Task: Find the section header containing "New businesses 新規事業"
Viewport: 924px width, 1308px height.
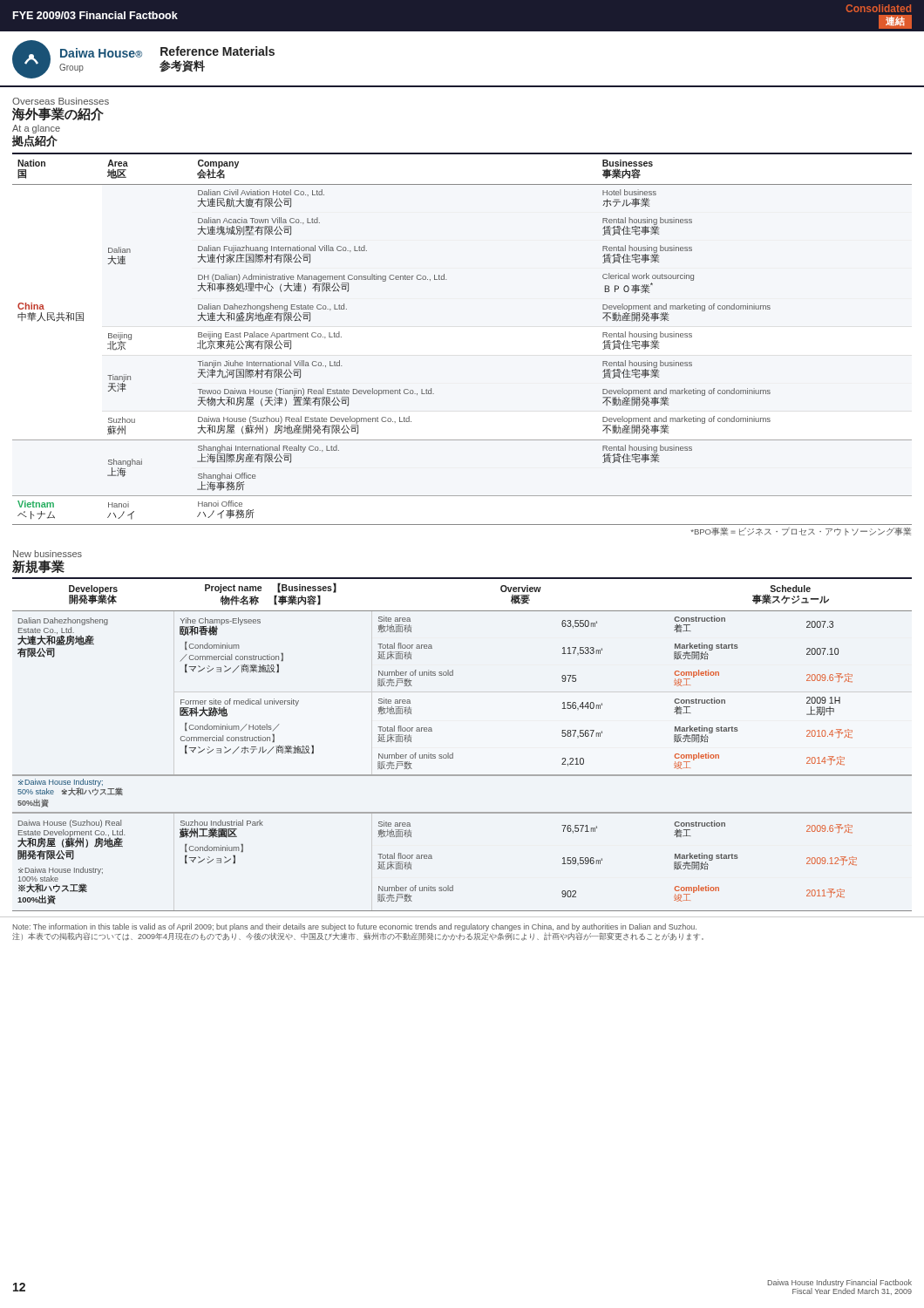Action: 48,554
